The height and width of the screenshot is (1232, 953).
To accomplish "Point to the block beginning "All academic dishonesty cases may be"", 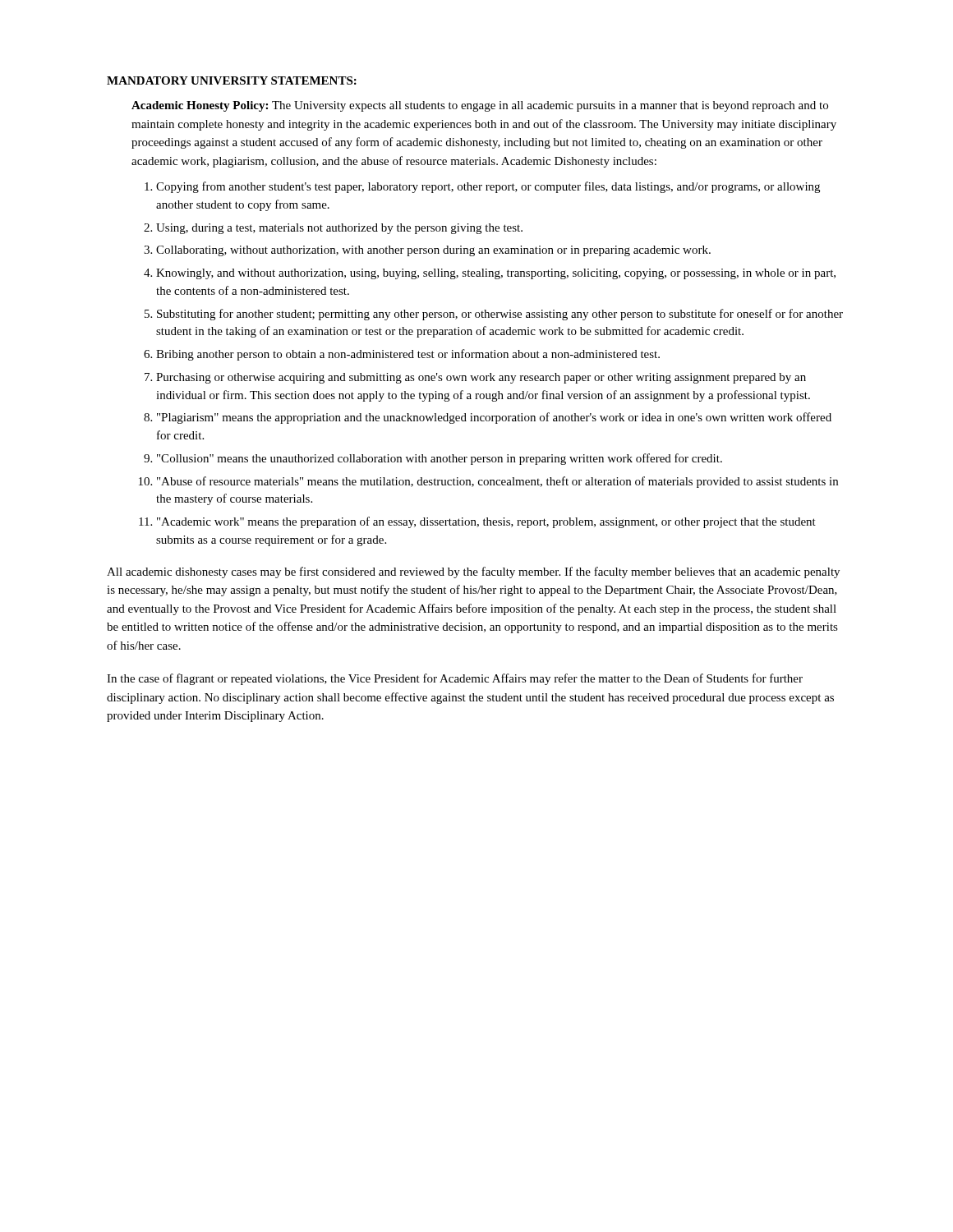I will coord(473,608).
